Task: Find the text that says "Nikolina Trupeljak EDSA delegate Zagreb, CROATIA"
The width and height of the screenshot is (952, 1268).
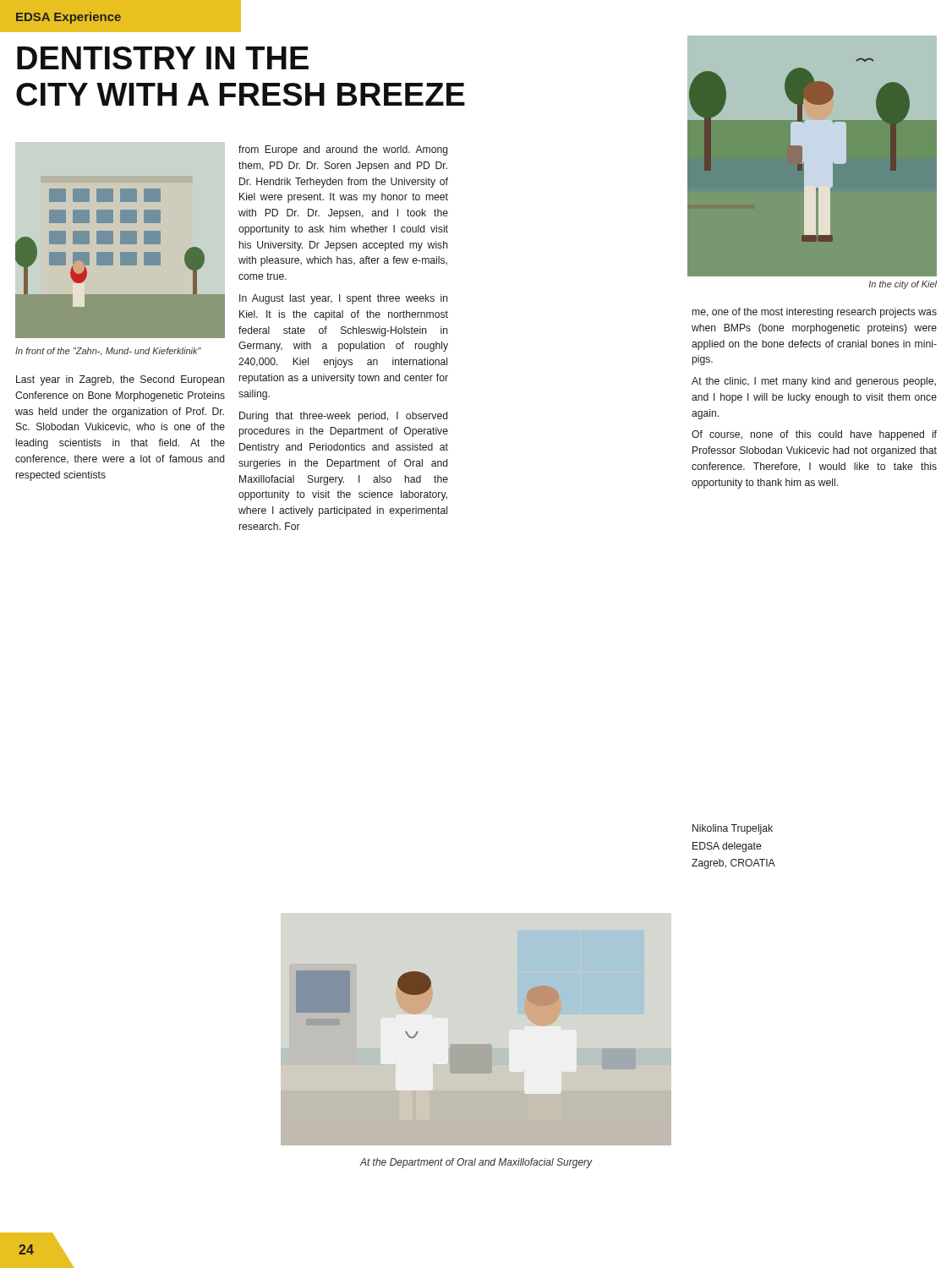Action: [x=733, y=846]
